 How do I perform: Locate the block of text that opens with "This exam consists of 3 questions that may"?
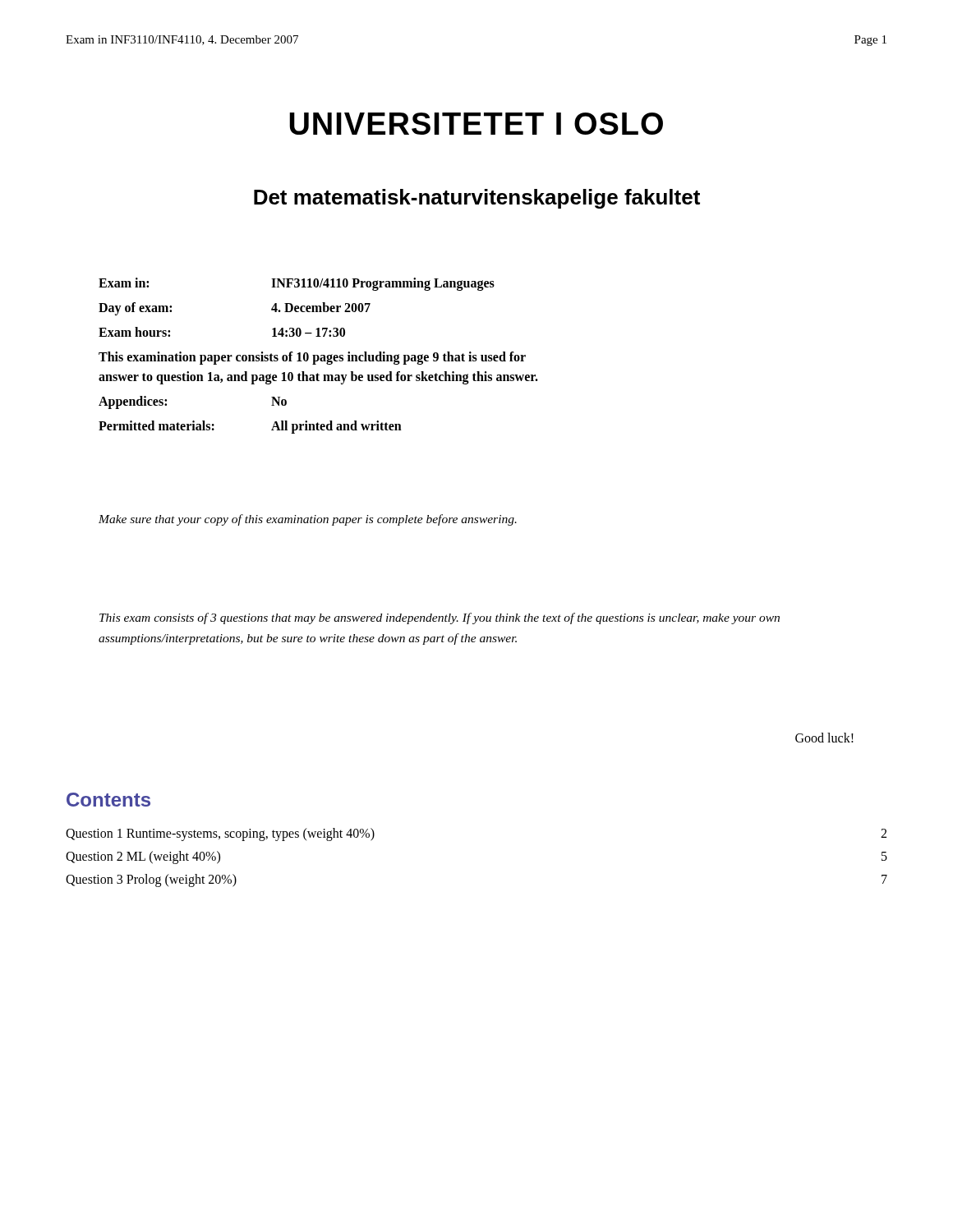click(439, 627)
